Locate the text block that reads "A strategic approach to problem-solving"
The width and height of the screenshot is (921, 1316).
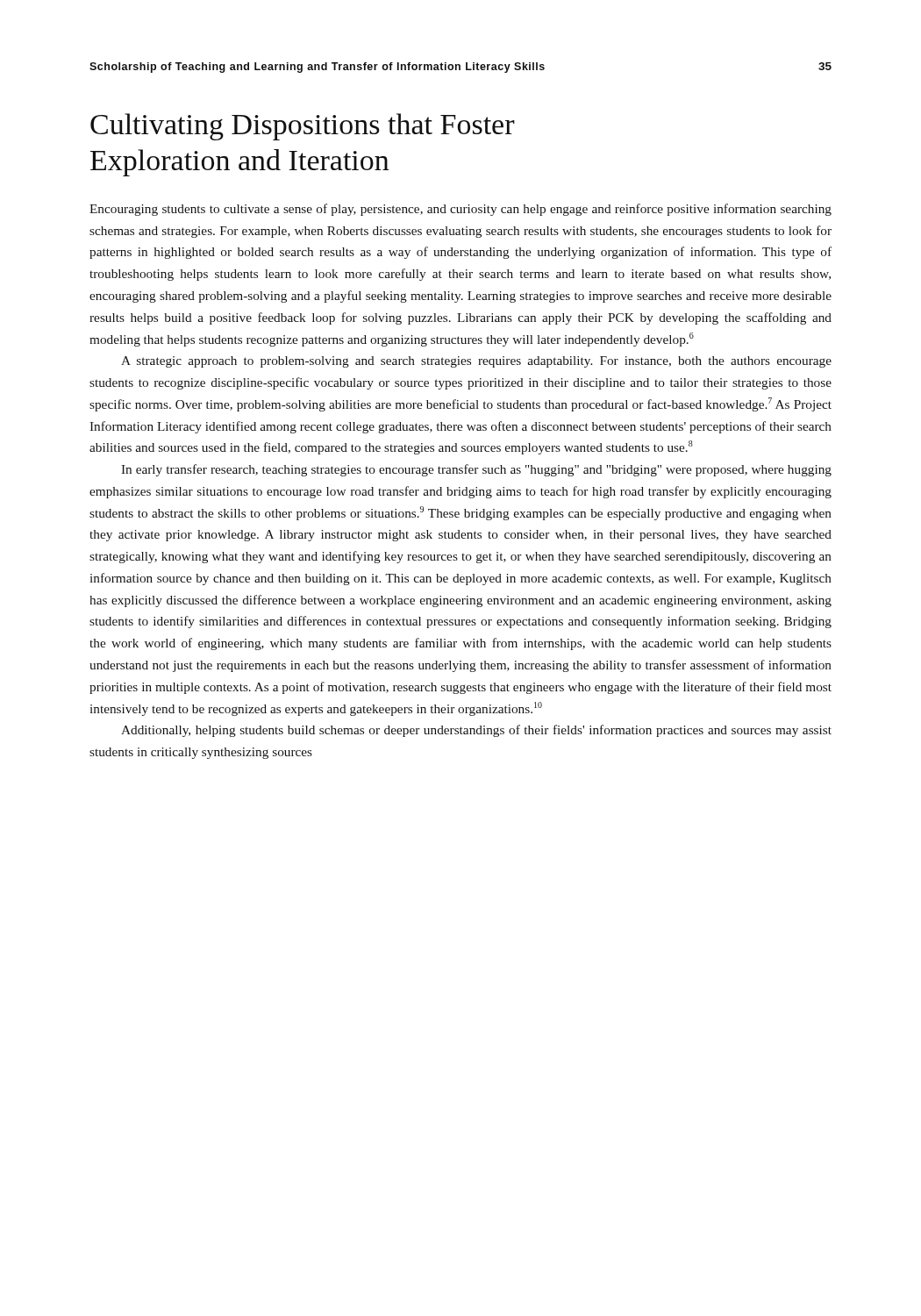[460, 405]
